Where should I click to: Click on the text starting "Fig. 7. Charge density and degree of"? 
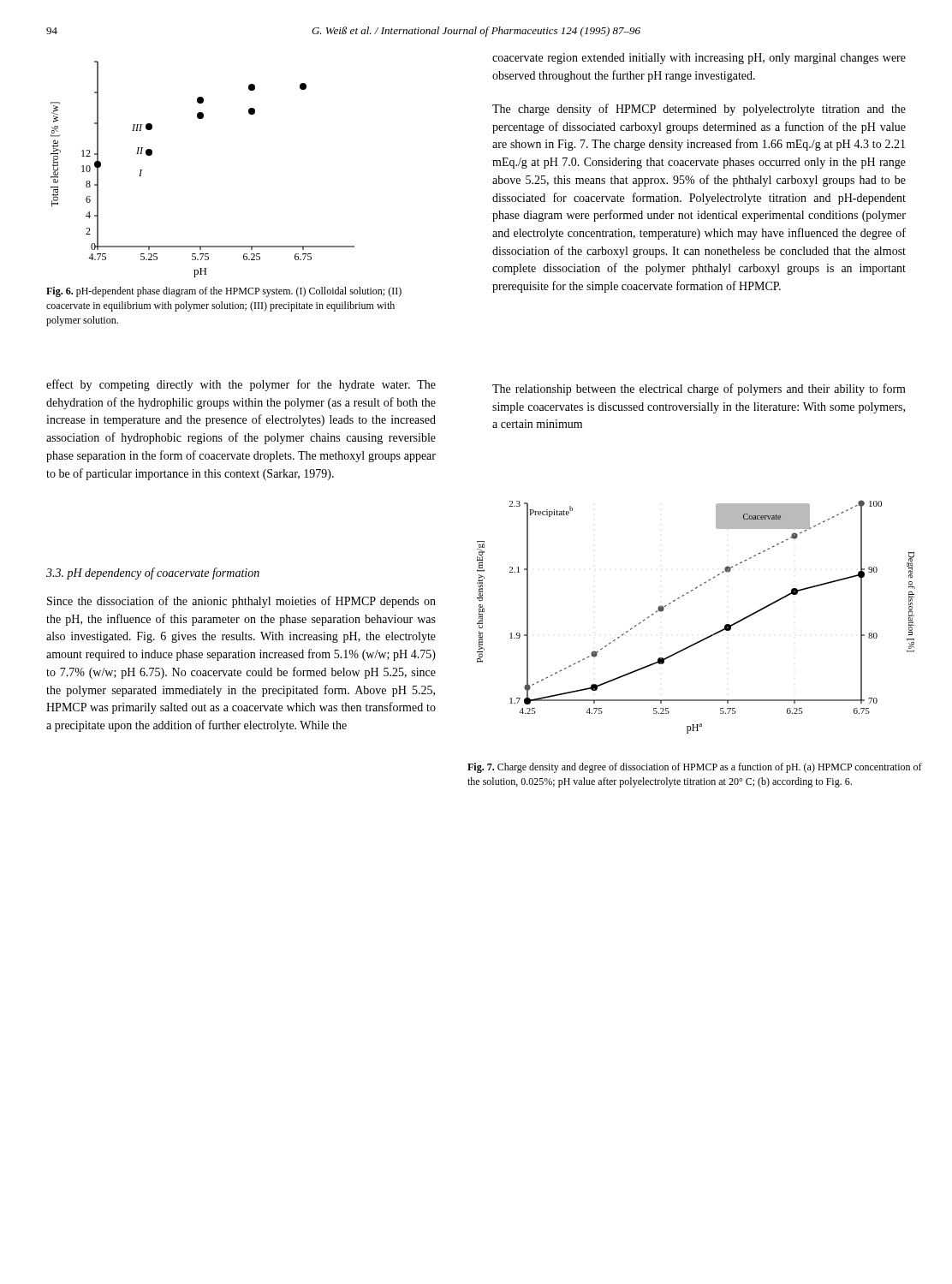click(x=694, y=774)
